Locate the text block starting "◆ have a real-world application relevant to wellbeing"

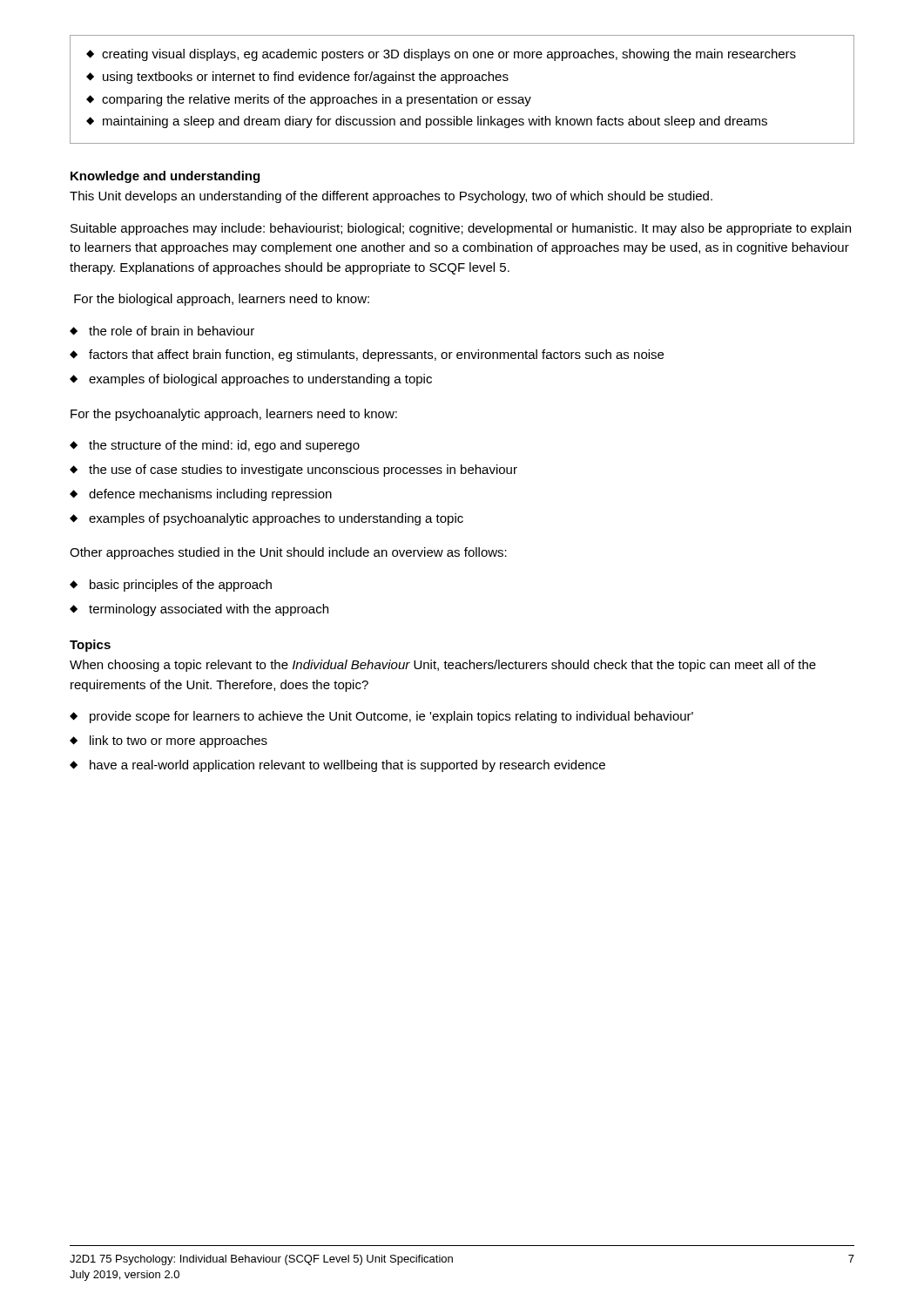tap(338, 765)
